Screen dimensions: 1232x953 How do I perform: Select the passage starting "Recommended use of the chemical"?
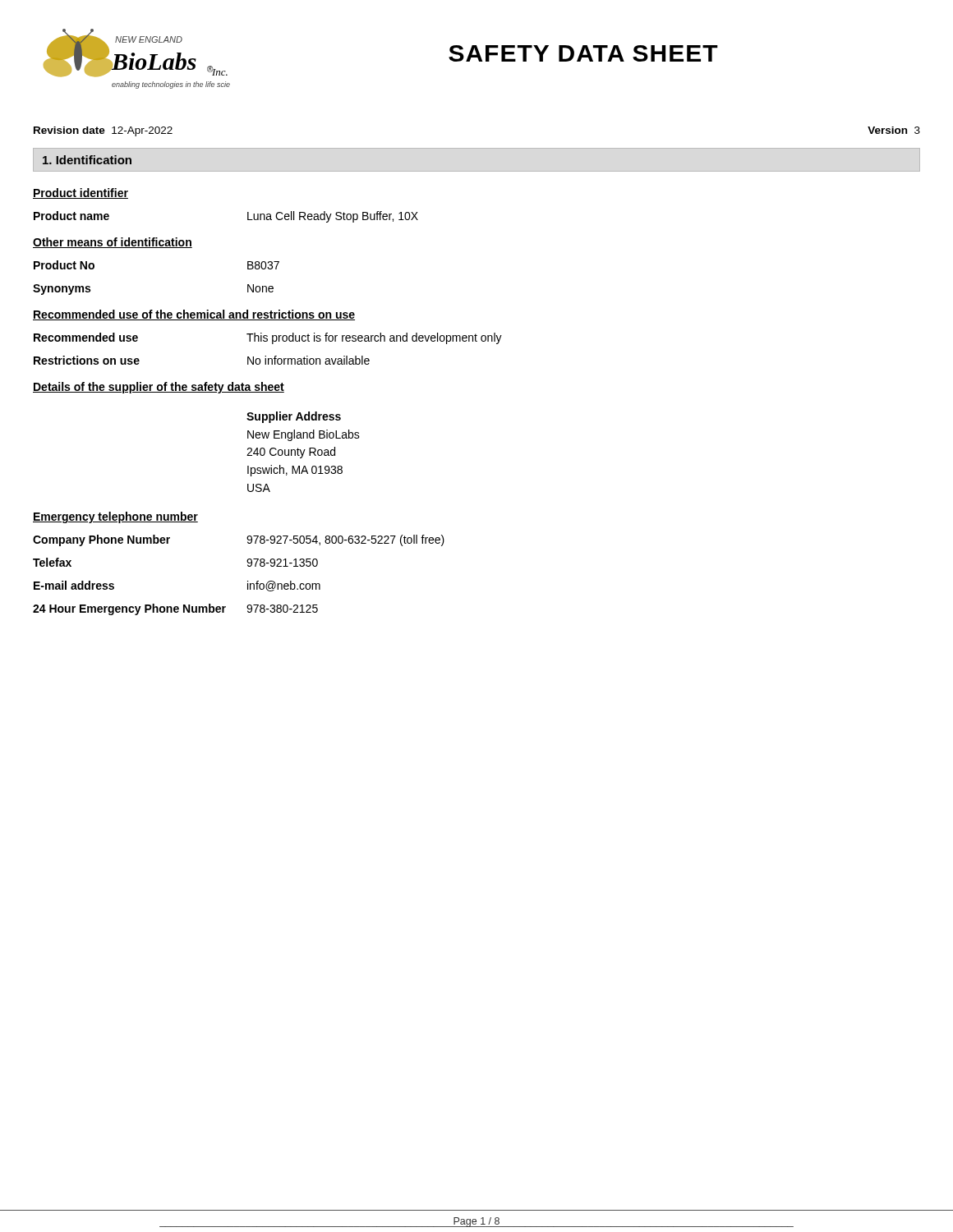click(x=194, y=315)
